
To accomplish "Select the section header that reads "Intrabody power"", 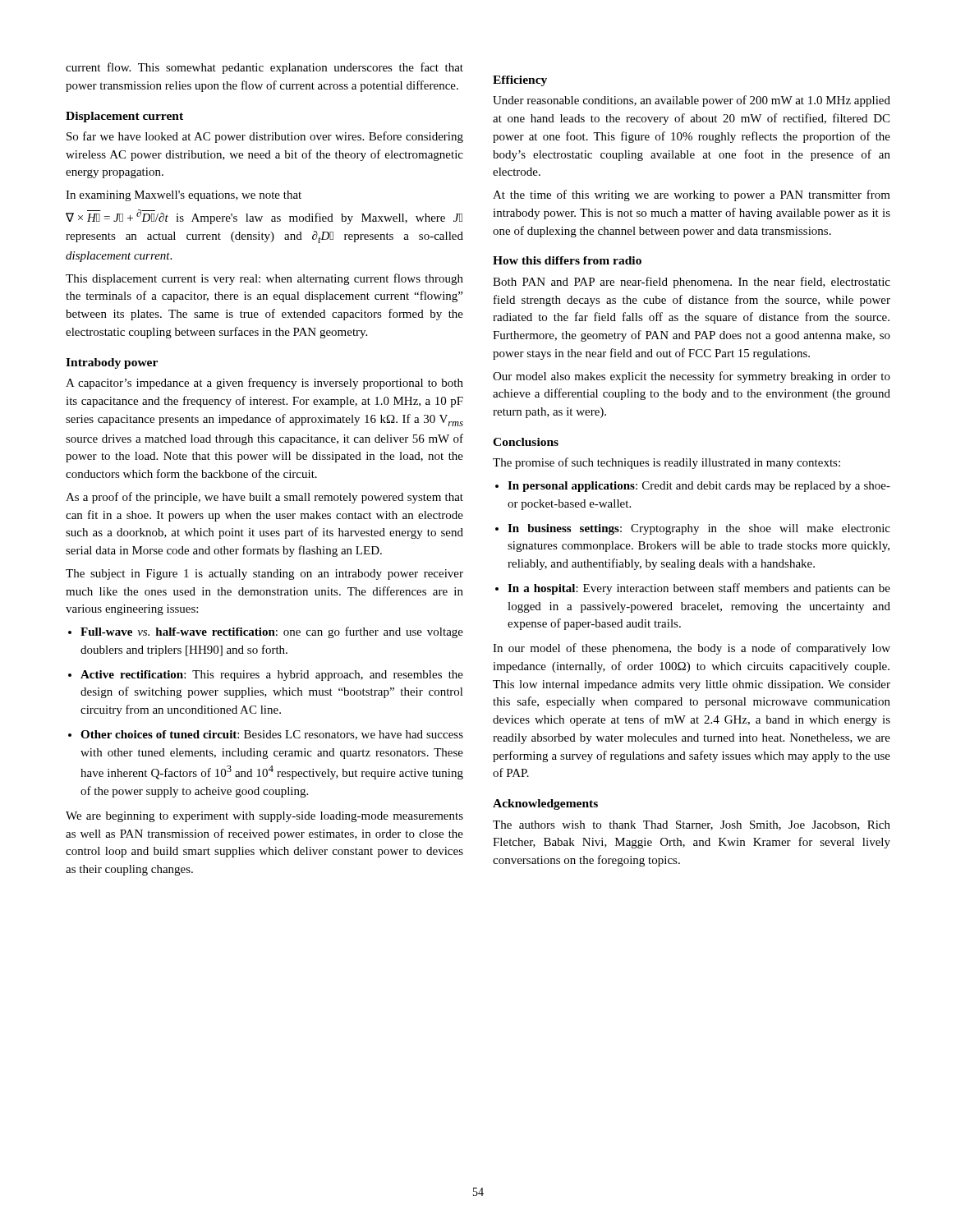I will [112, 363].
